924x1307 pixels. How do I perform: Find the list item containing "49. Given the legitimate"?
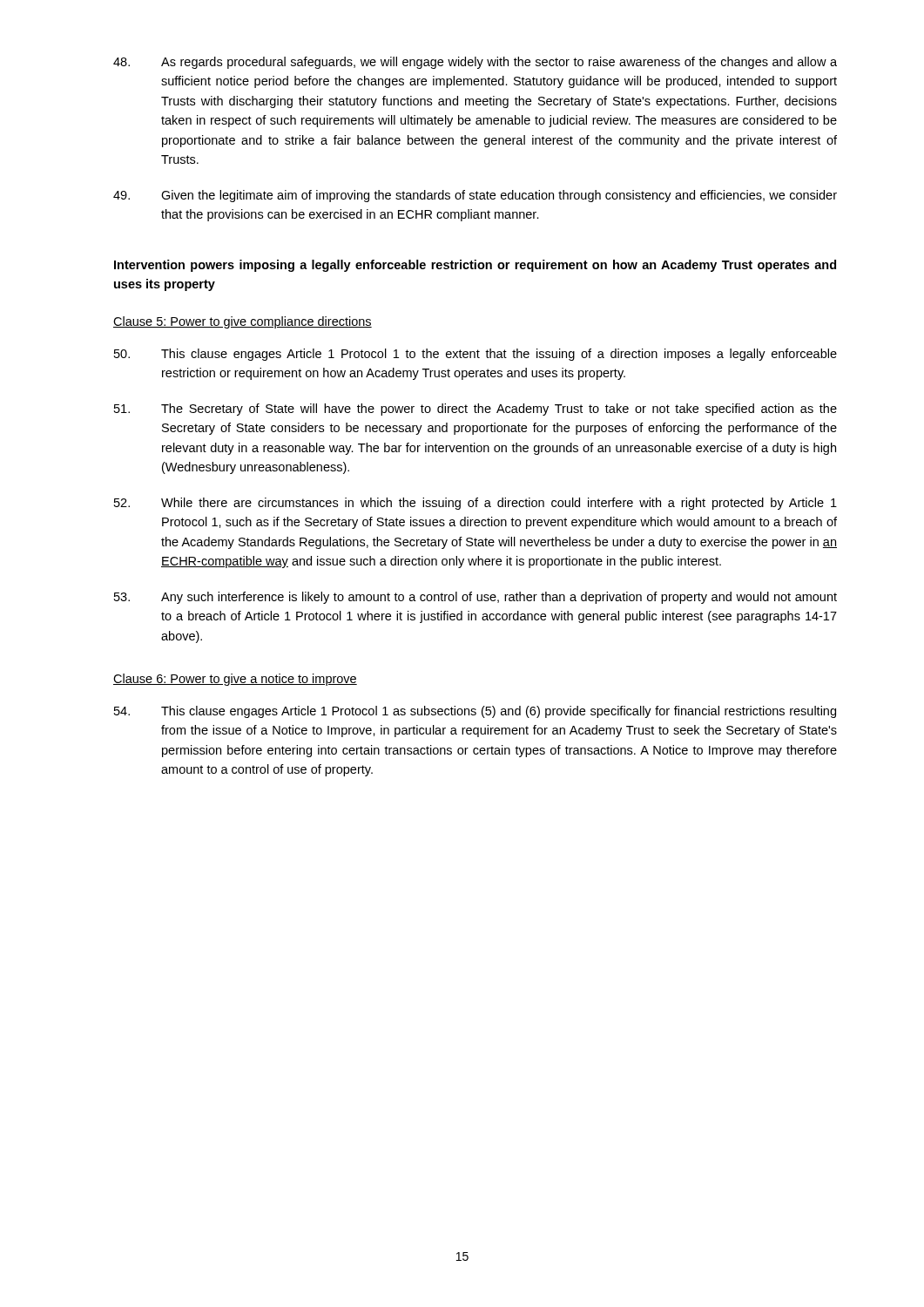point(475,205)
